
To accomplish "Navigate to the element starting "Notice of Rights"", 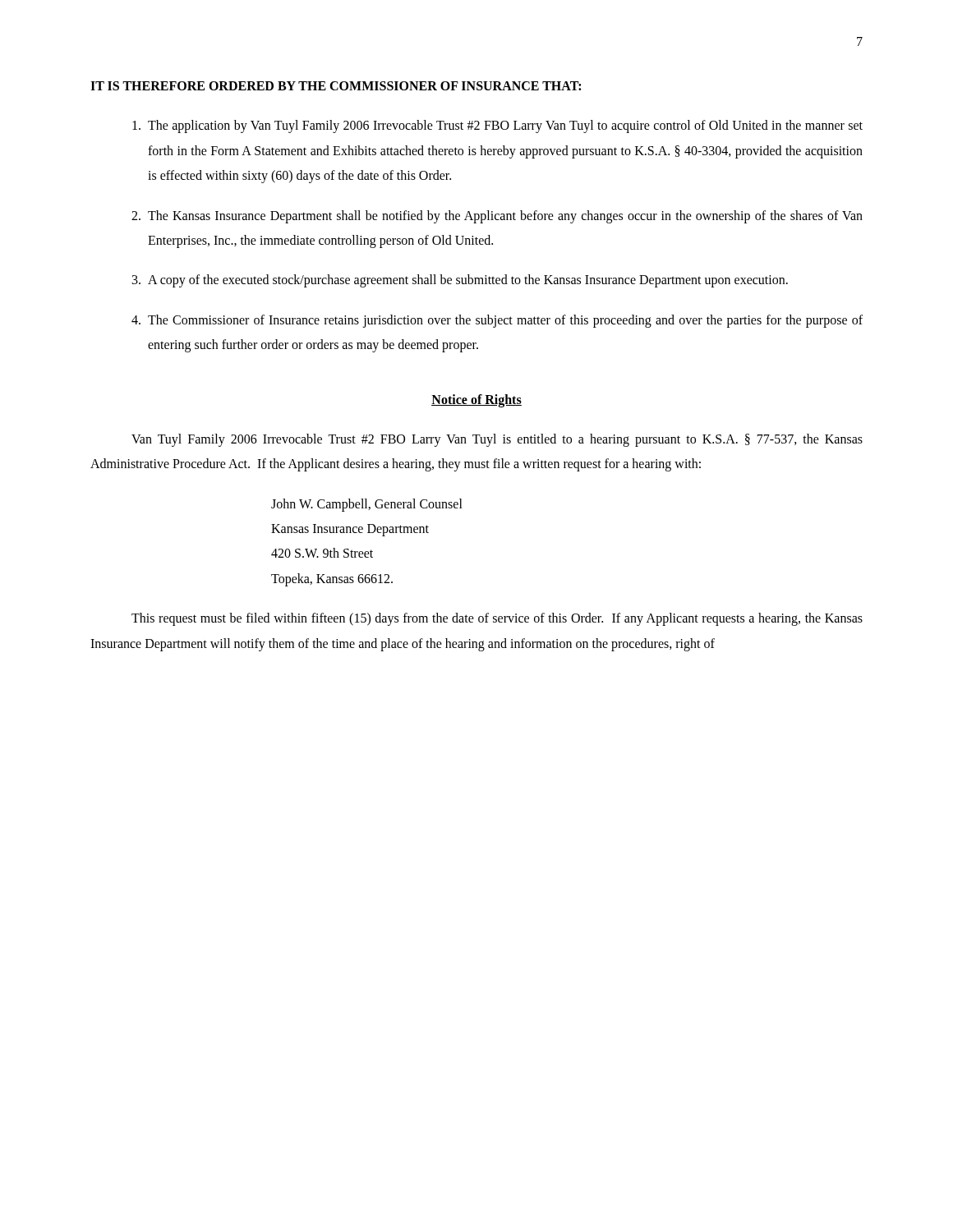I will click(x=476, y=399).
